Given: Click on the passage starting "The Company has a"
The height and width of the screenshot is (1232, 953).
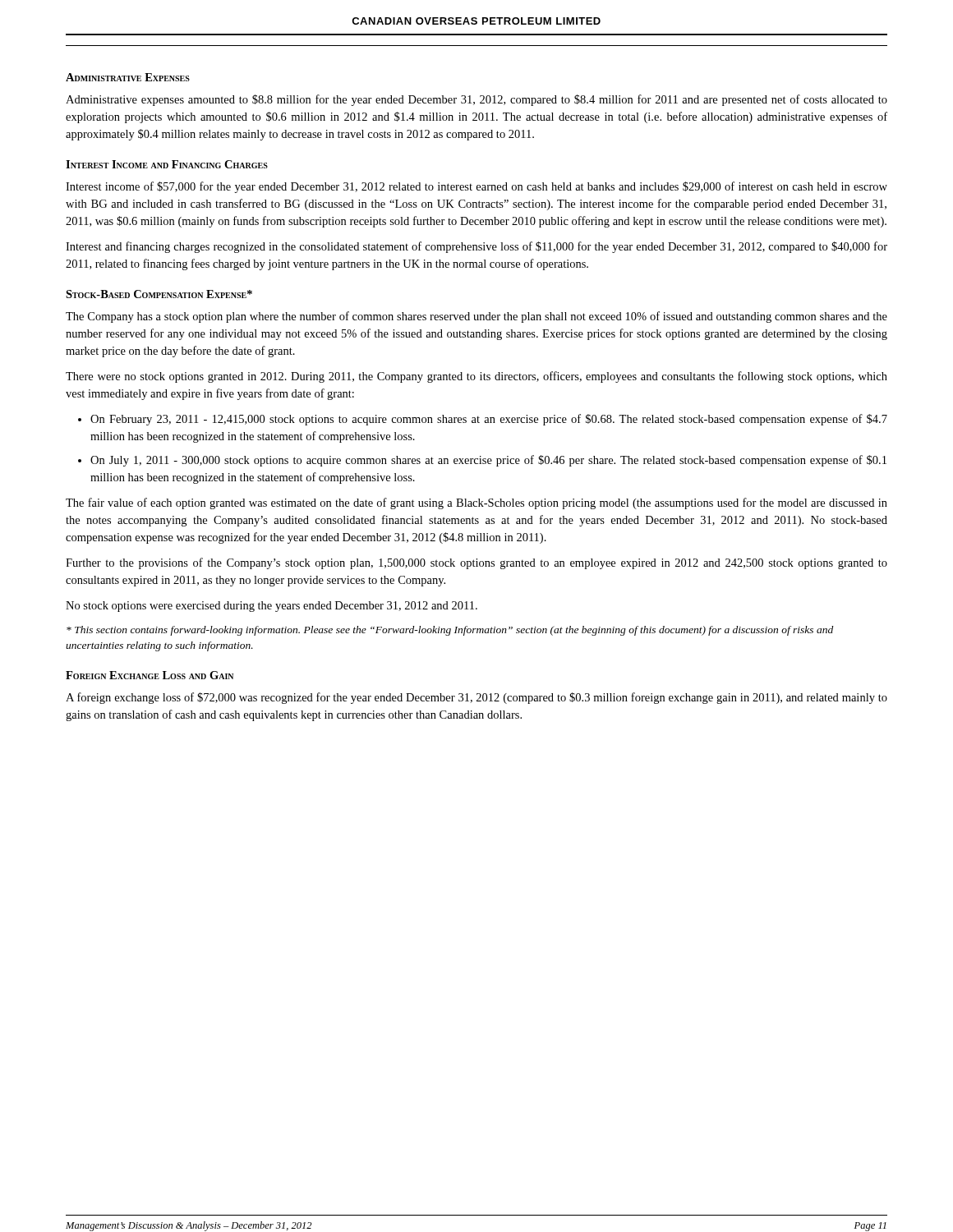Looking at the screenshot, I should pos(476,334).
